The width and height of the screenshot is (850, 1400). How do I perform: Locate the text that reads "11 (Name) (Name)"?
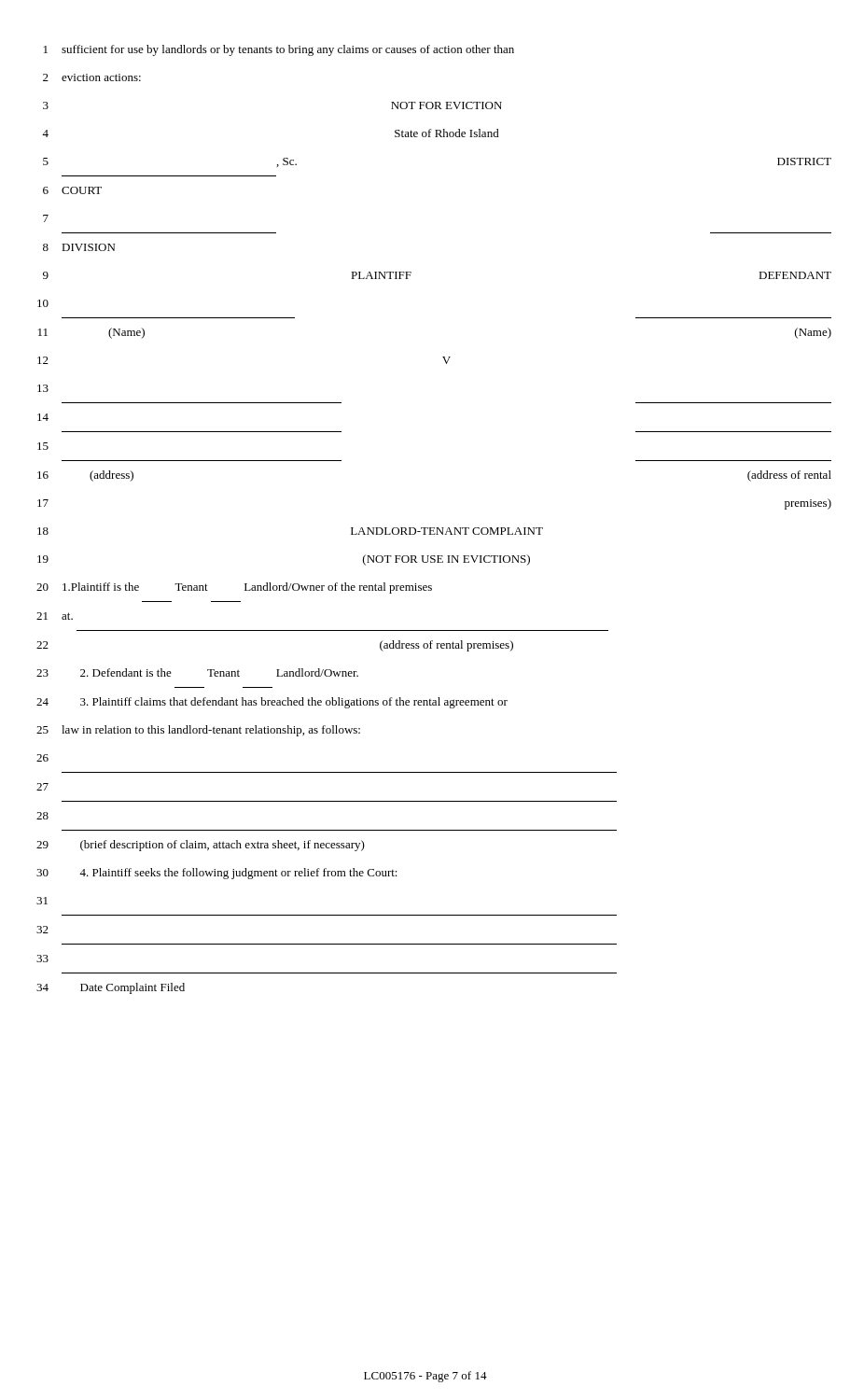coord(40,333)
